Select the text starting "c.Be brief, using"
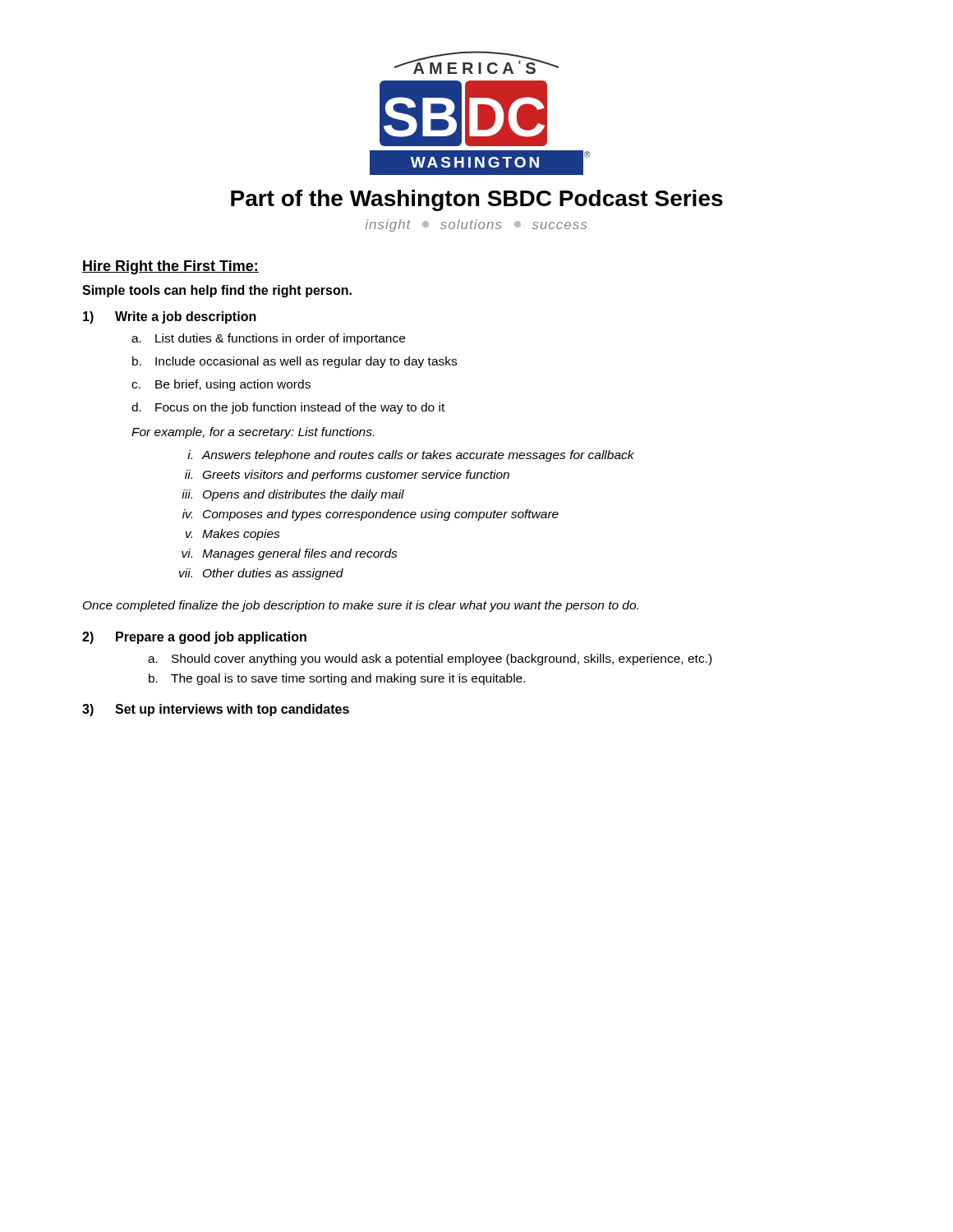Image resolution: width=953 pixels, height=1232 pixels. [221, 385]
